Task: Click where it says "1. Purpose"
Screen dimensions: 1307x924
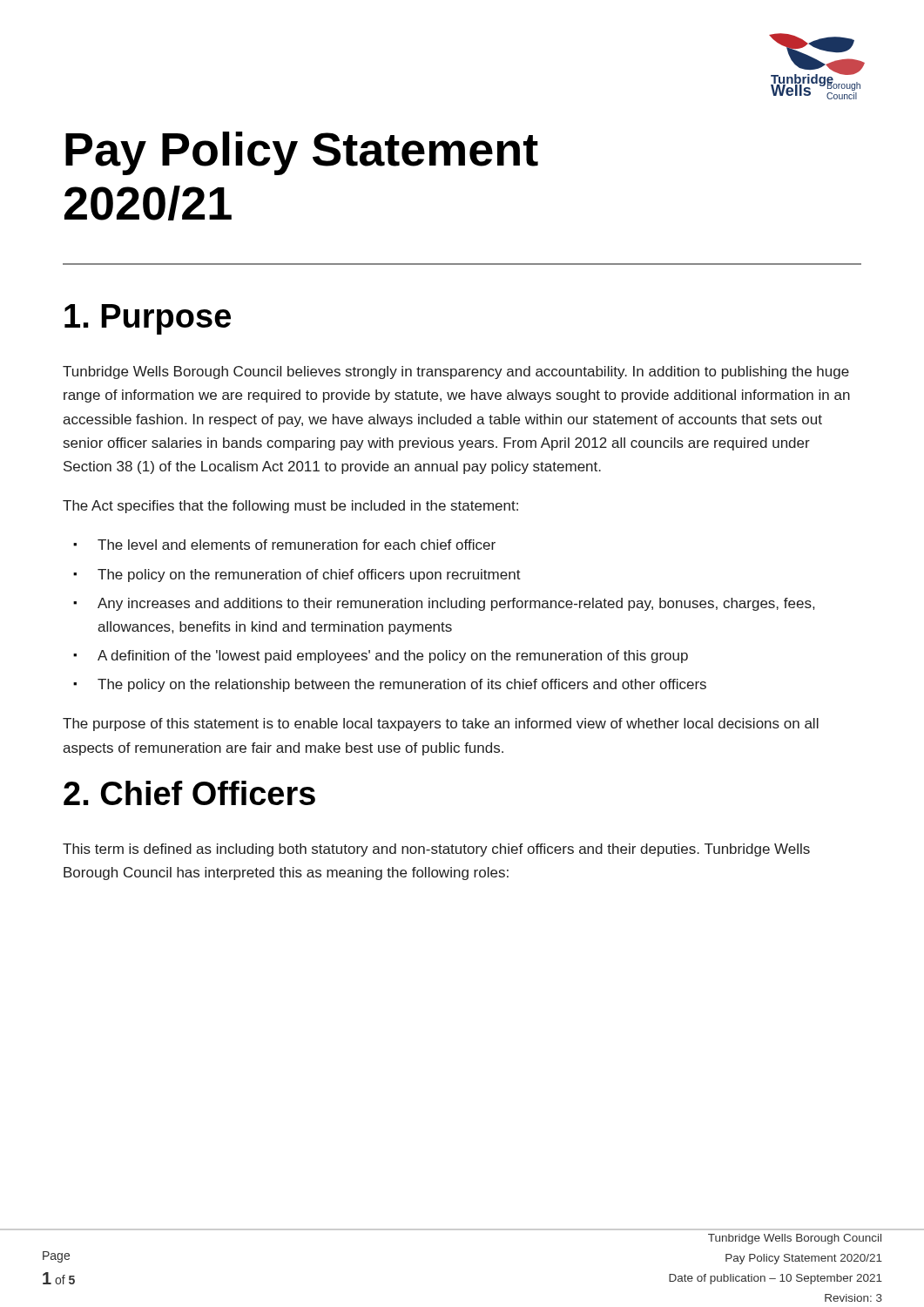Action: tap(148, 319)
